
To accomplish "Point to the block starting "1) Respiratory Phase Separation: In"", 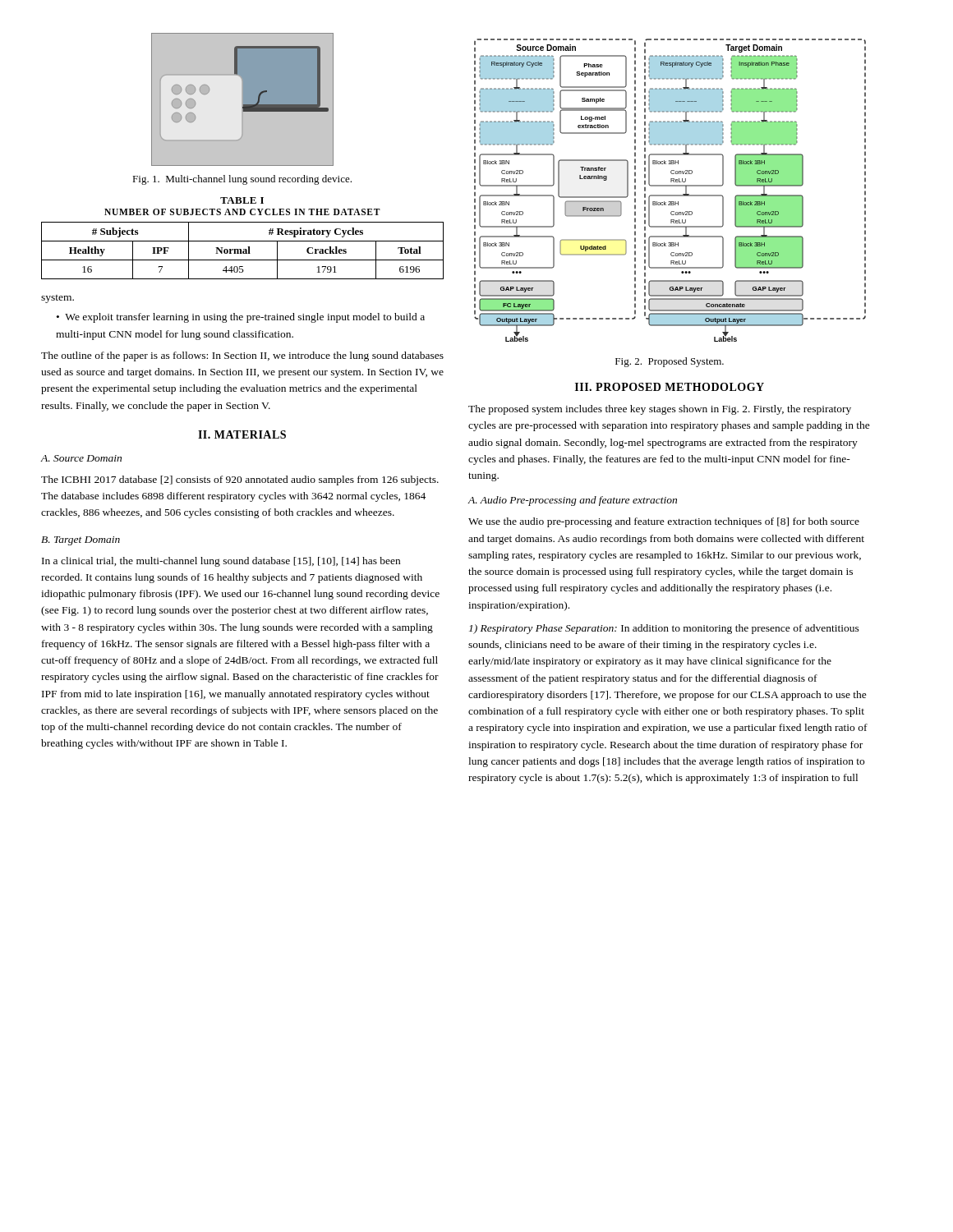I will click(668, 703).
